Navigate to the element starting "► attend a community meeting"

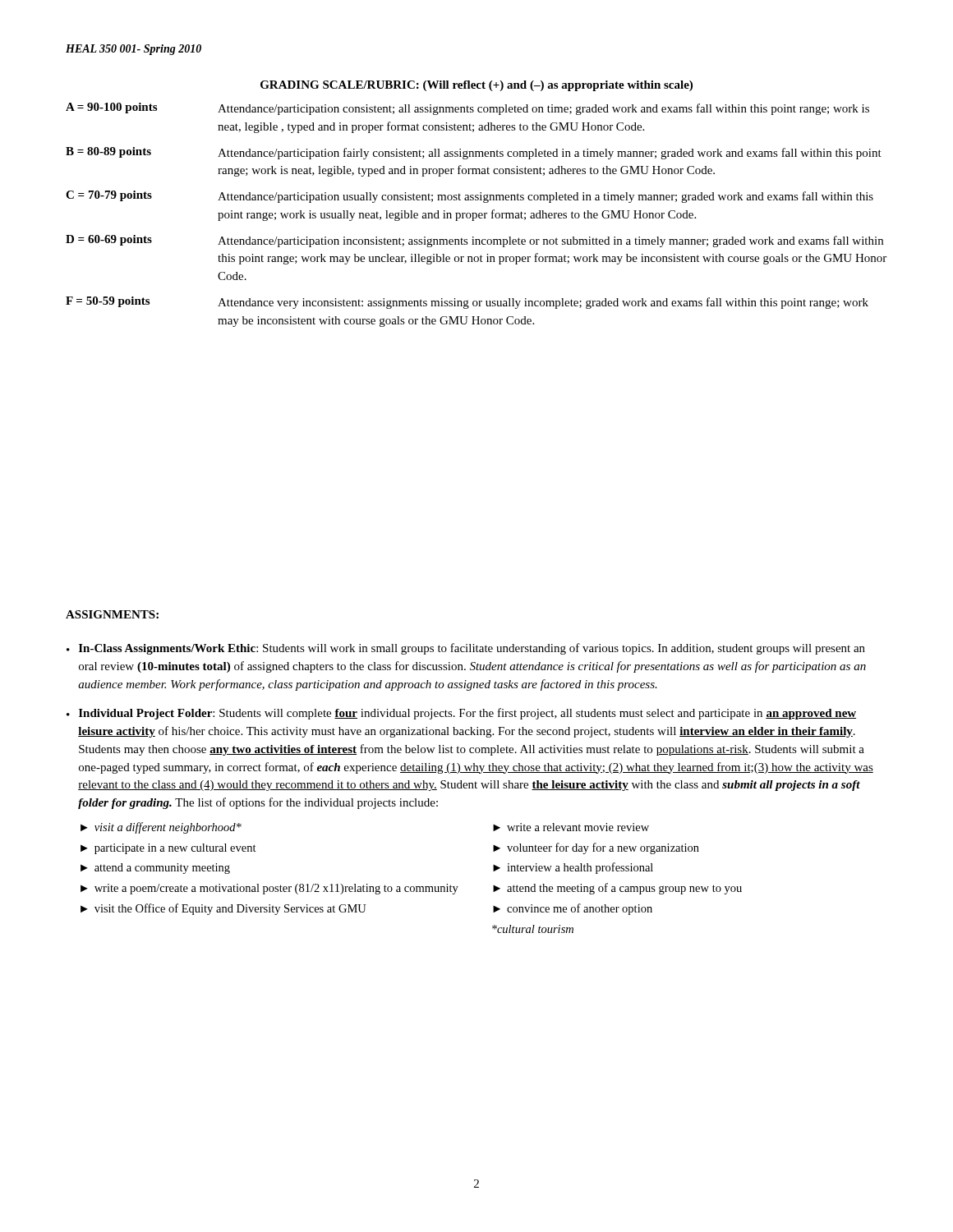coord(154,868)
